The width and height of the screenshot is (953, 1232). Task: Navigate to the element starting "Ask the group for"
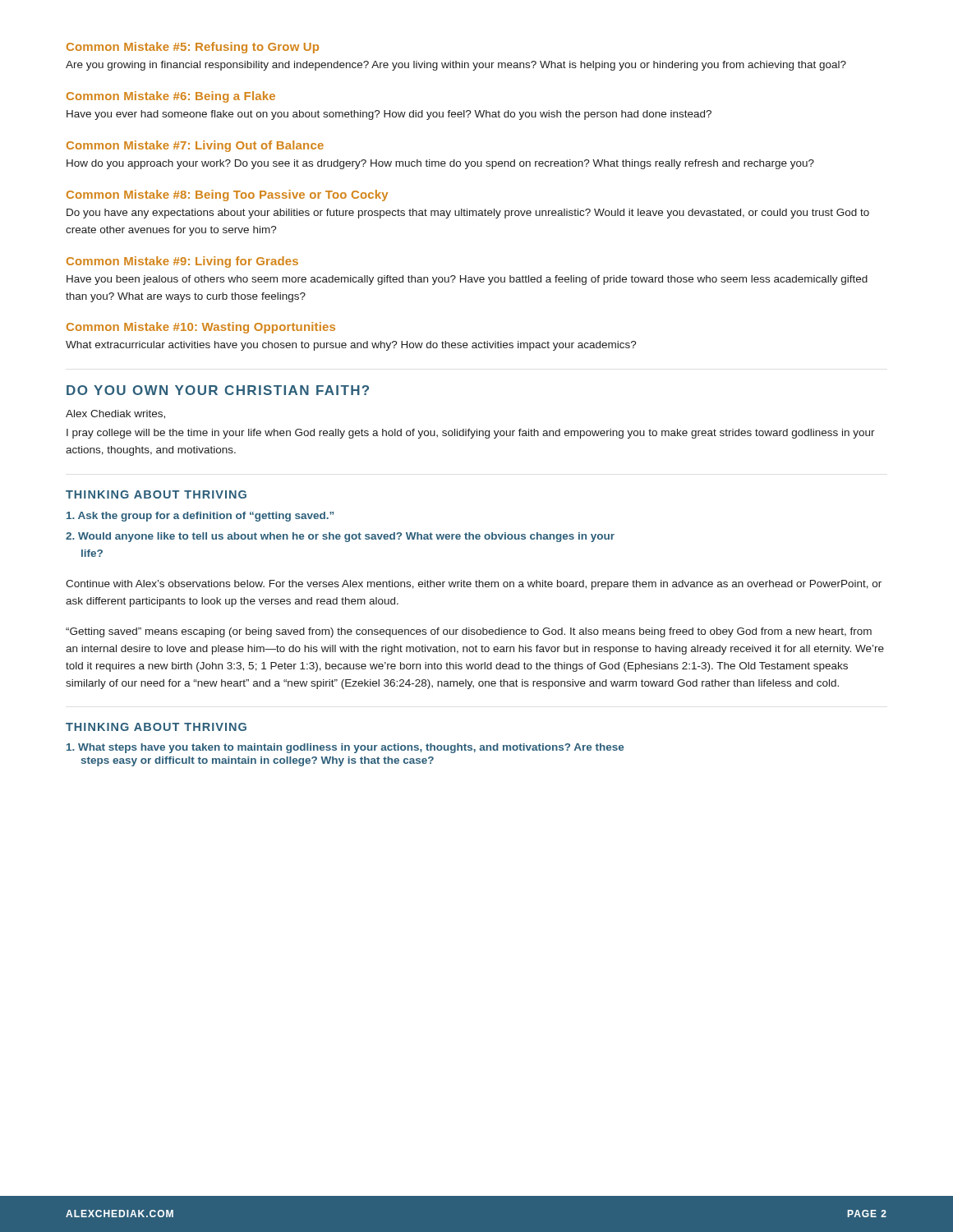pyautogui.click(x=200, y=515)
